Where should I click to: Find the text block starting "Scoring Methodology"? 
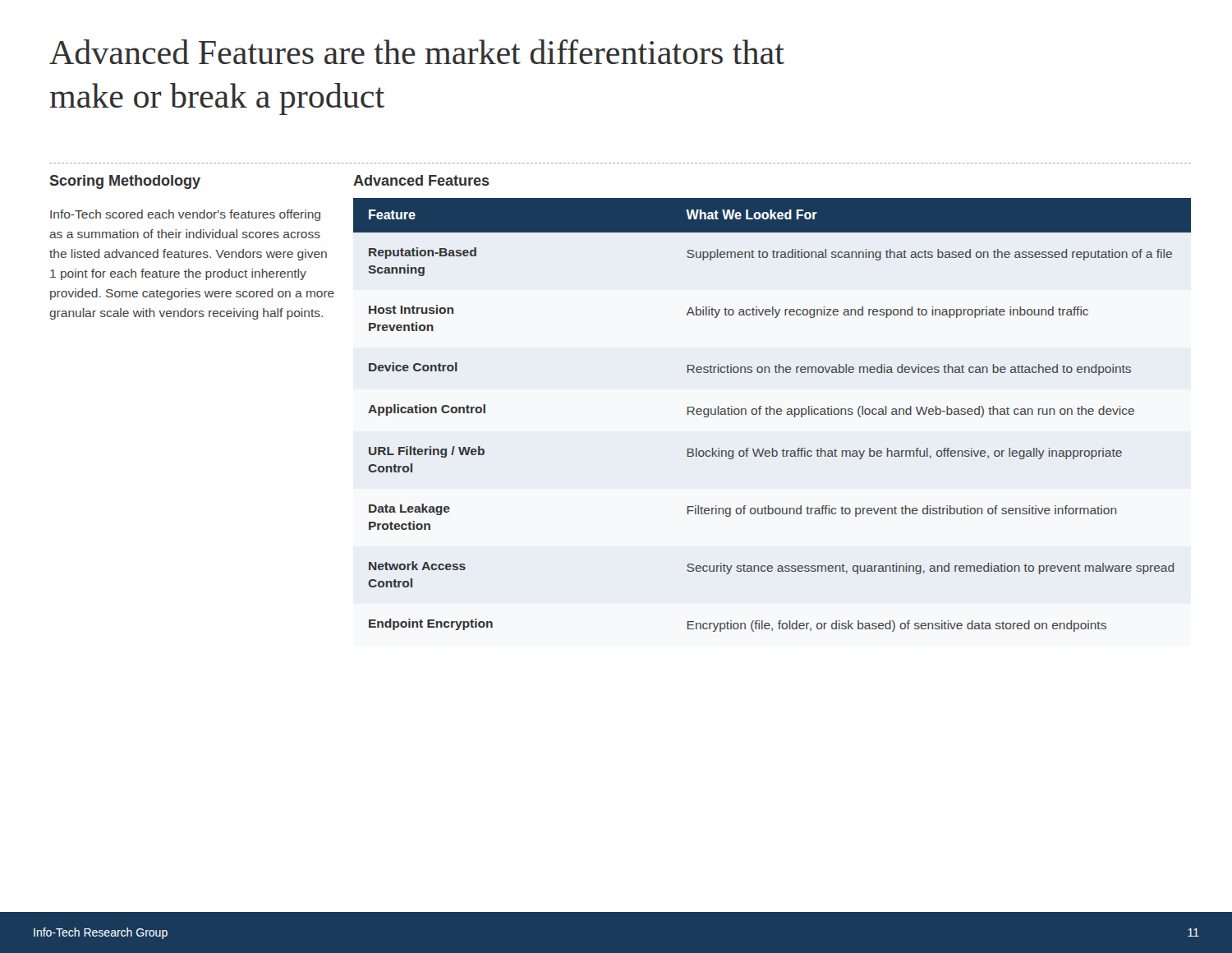click(125, 181)
